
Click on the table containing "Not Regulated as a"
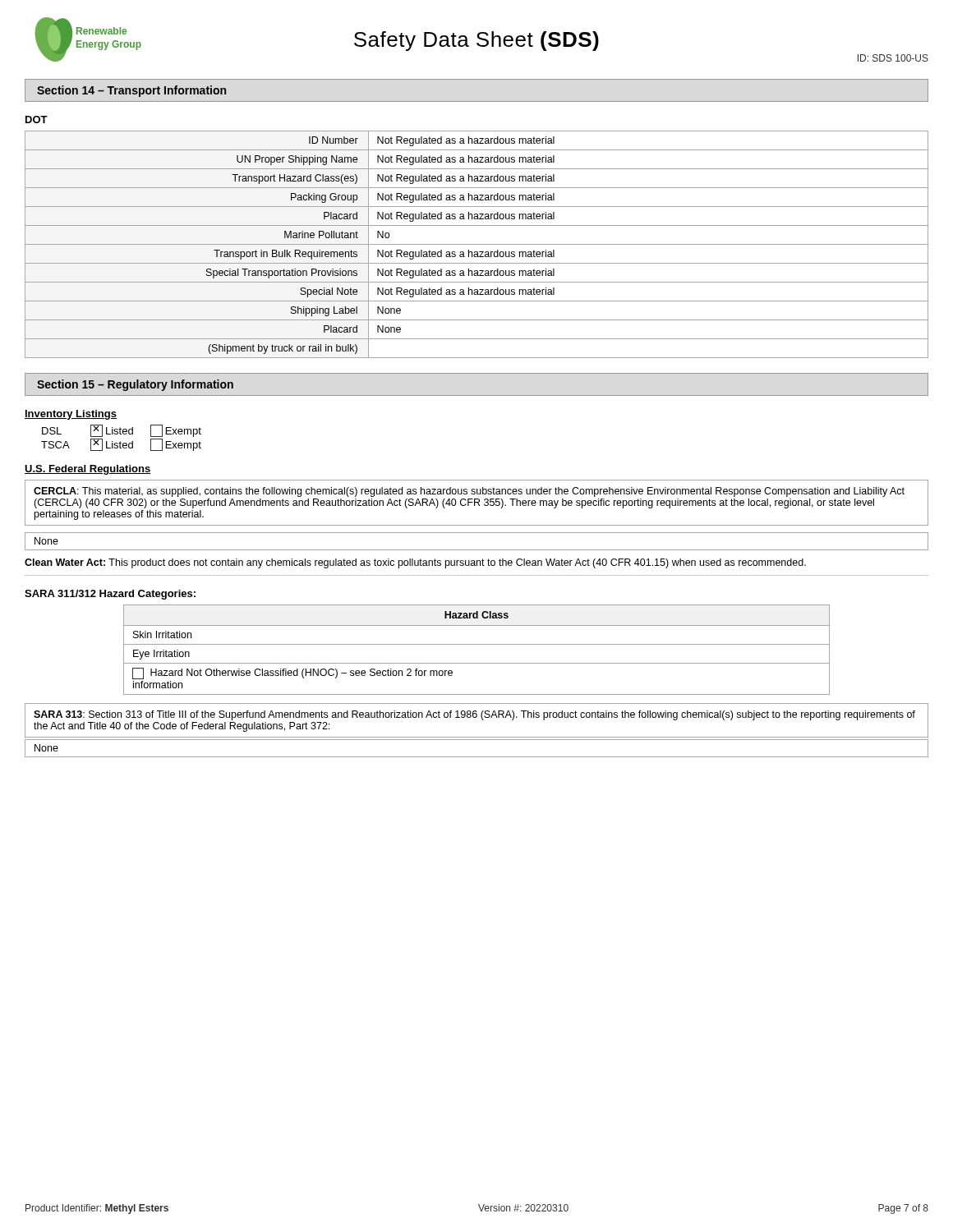[476, 244]
